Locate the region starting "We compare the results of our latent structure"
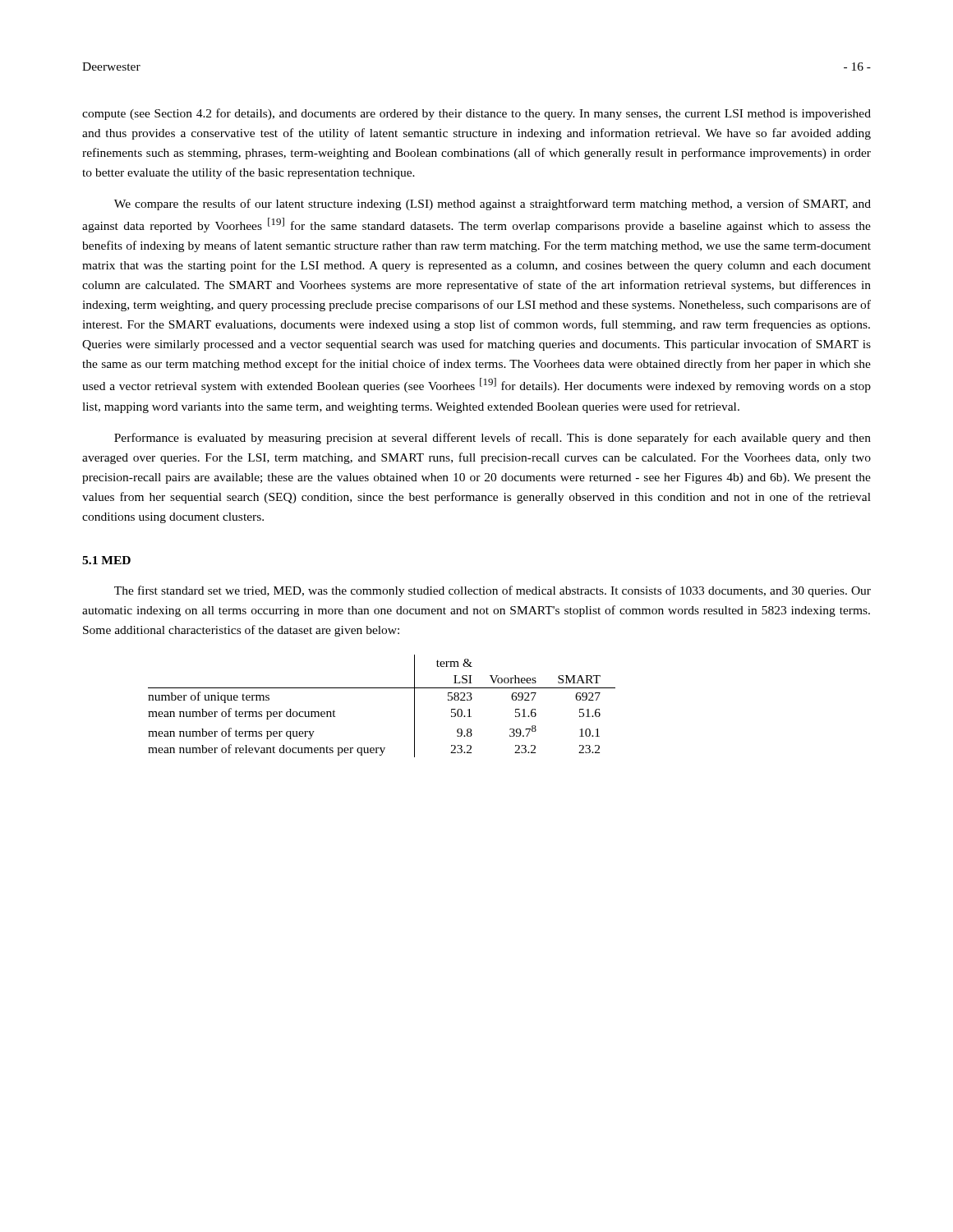This screenshot has height=1232, width=953. 476,305
